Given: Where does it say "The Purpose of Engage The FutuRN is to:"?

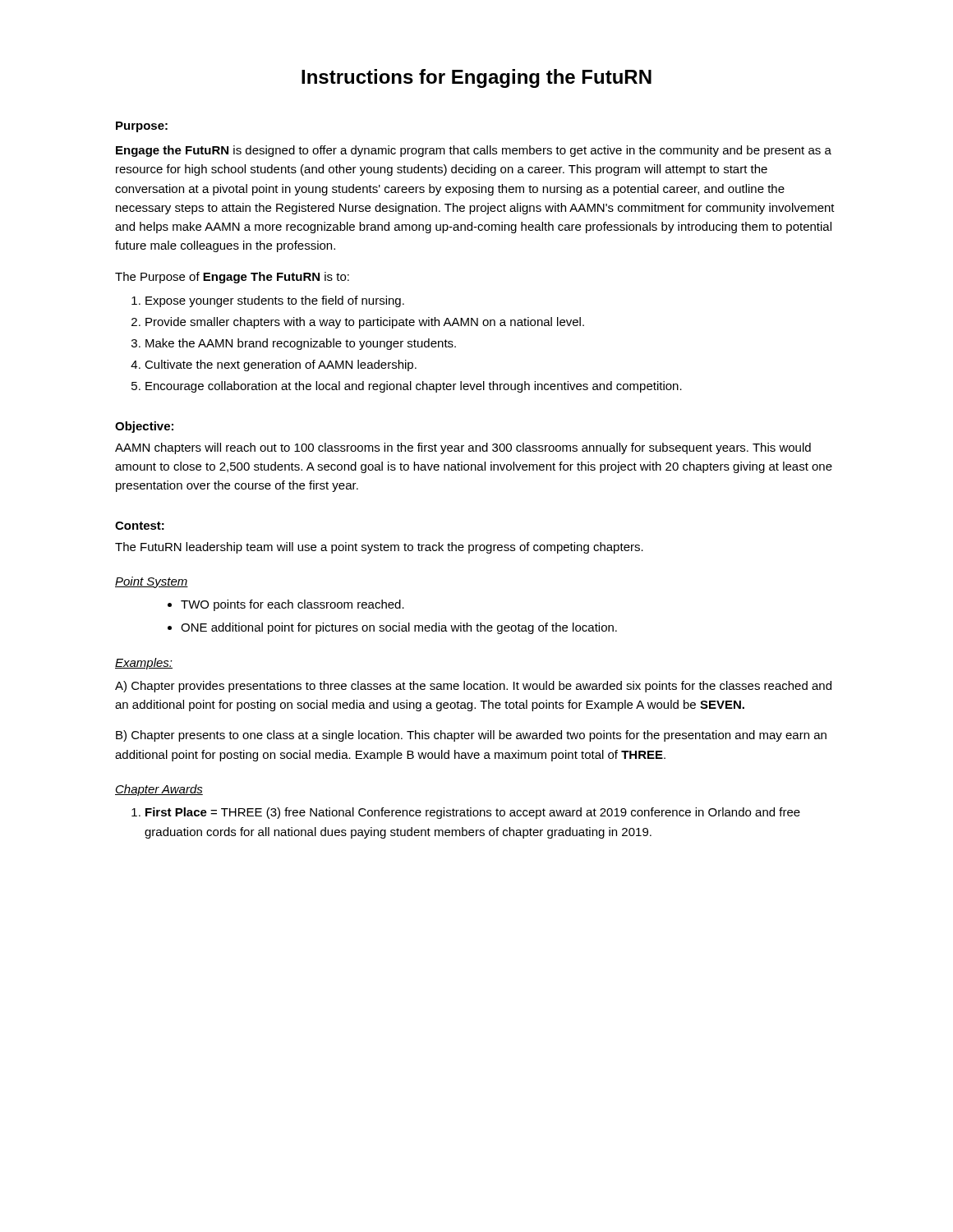Looking at the screenshot, I should coord(232,276).
